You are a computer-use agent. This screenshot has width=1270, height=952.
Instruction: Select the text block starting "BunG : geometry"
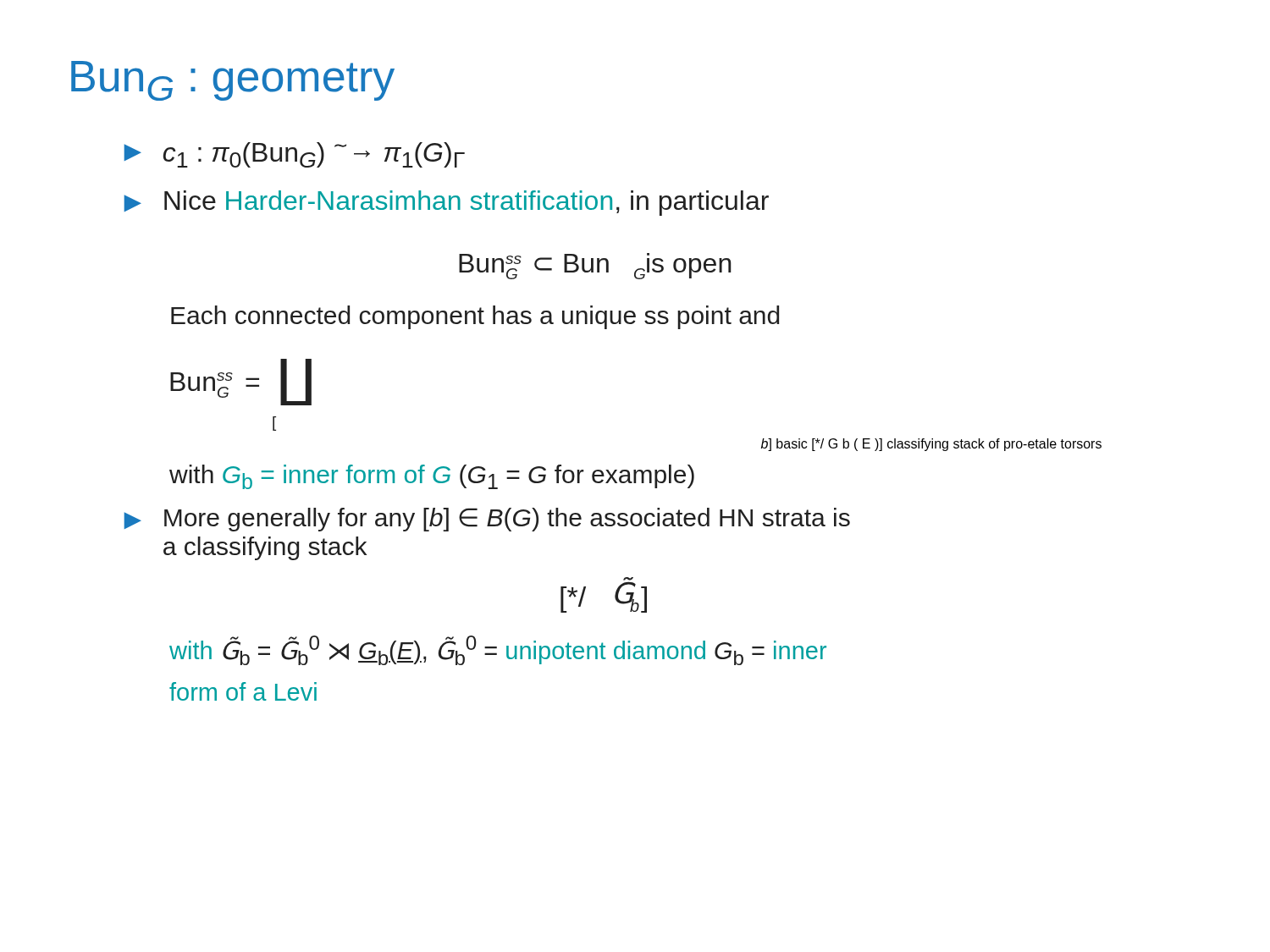coord(231,80)
